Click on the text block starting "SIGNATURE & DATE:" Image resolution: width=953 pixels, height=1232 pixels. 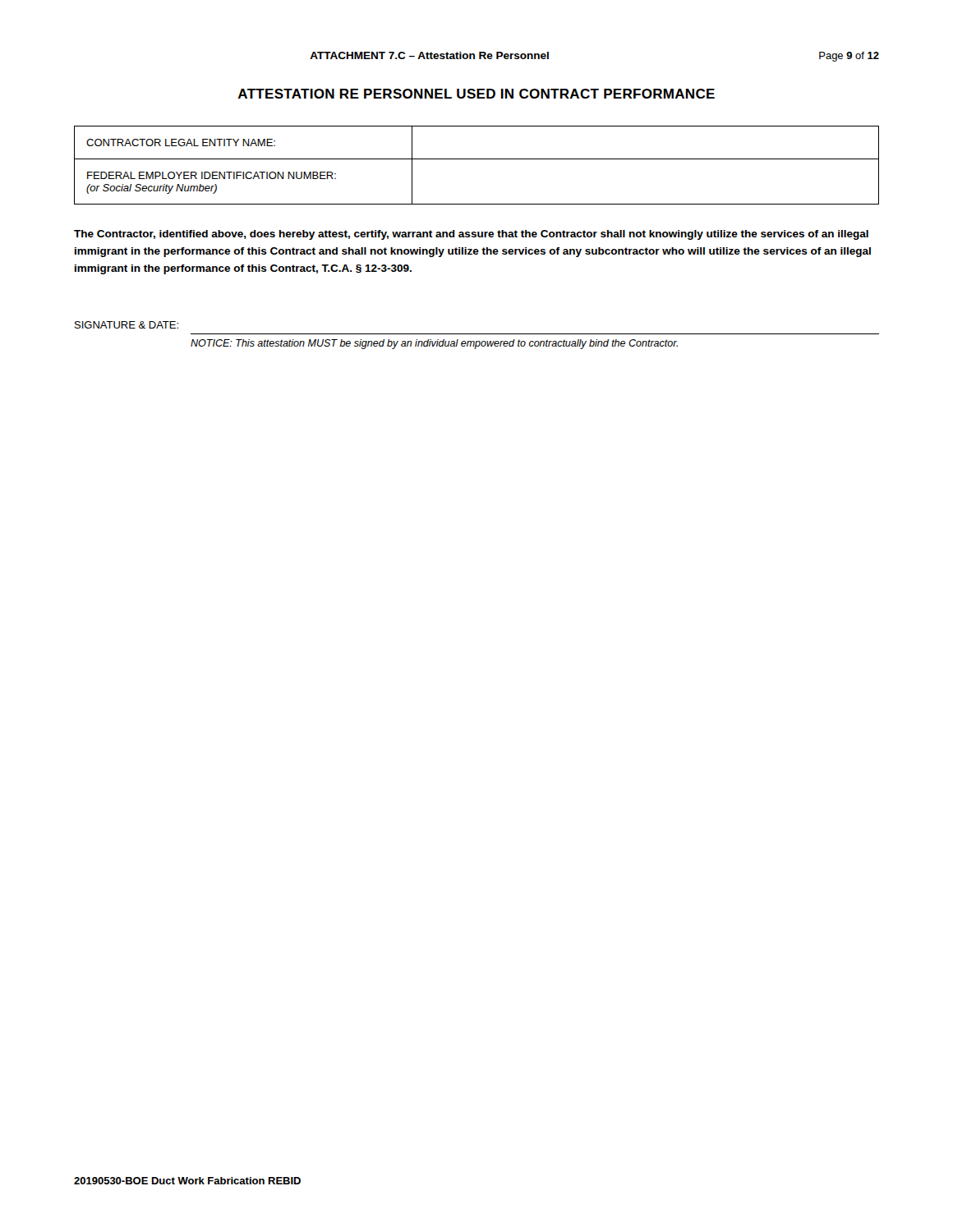(127, 325)
